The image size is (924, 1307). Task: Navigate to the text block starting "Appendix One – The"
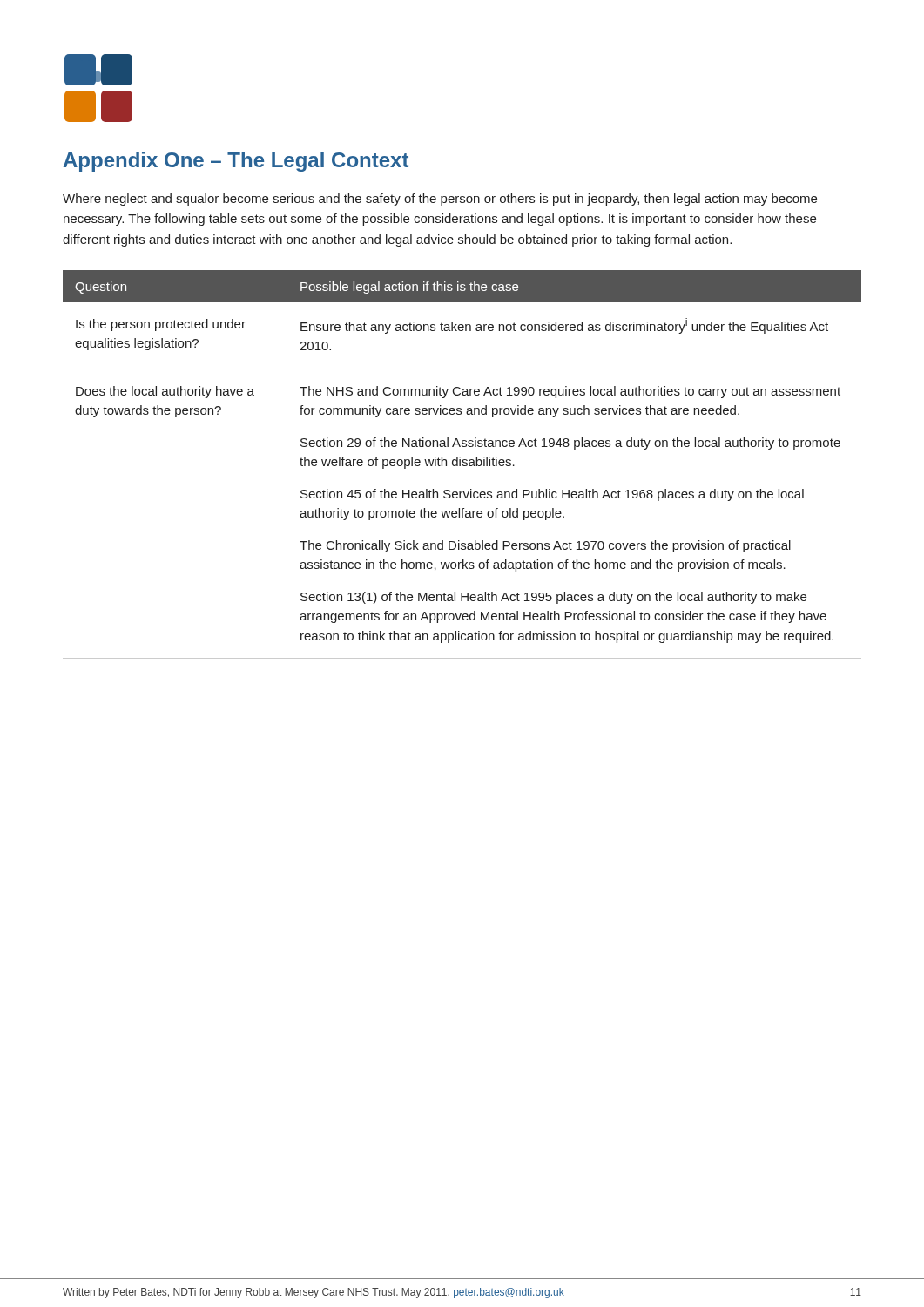(236, 160)
